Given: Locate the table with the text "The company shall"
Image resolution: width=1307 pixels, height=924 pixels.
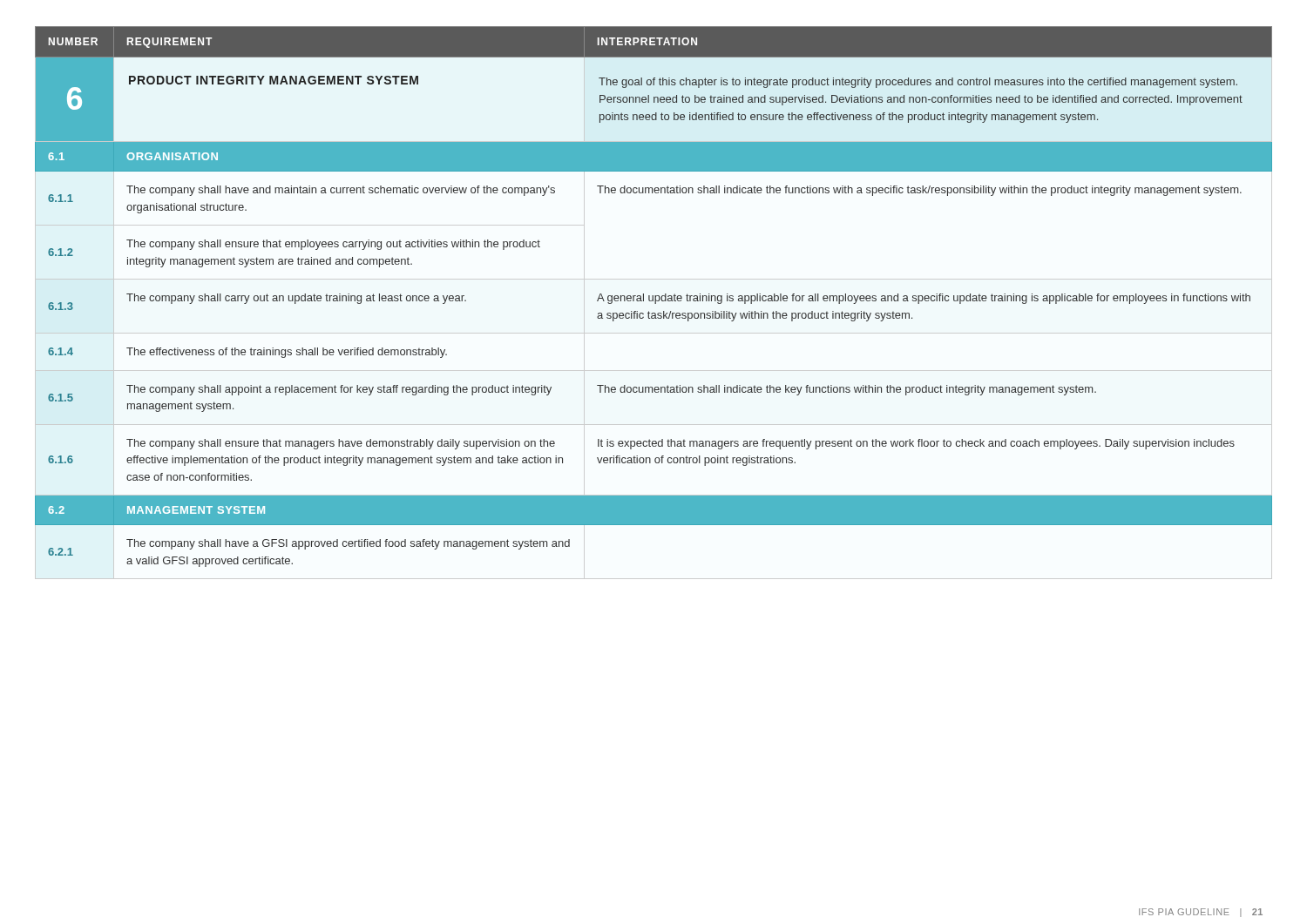Looking at the screenshot, I should [x=654, y=303].
